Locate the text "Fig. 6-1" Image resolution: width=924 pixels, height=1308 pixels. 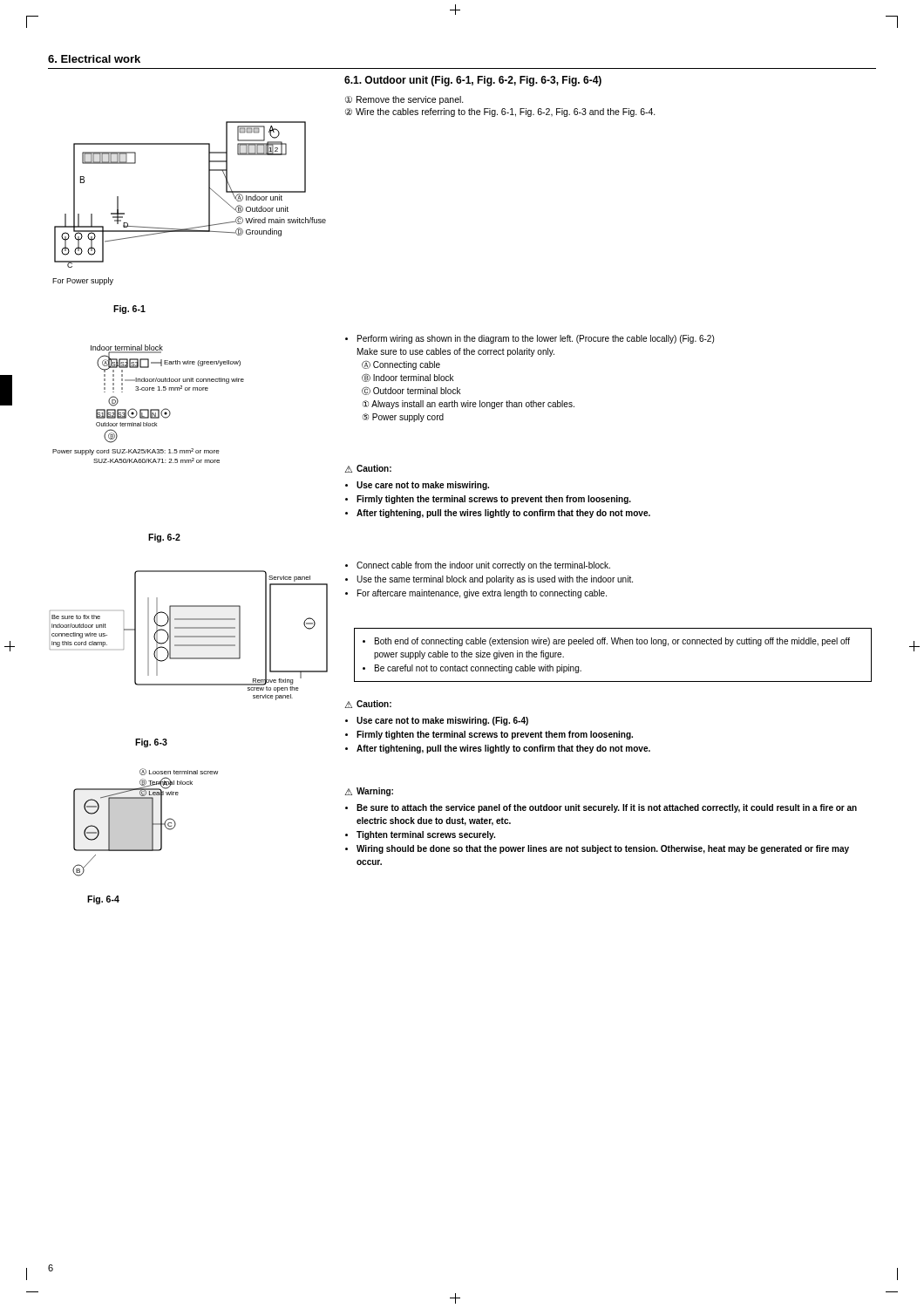pyautogui.click(x=129, y=309)
